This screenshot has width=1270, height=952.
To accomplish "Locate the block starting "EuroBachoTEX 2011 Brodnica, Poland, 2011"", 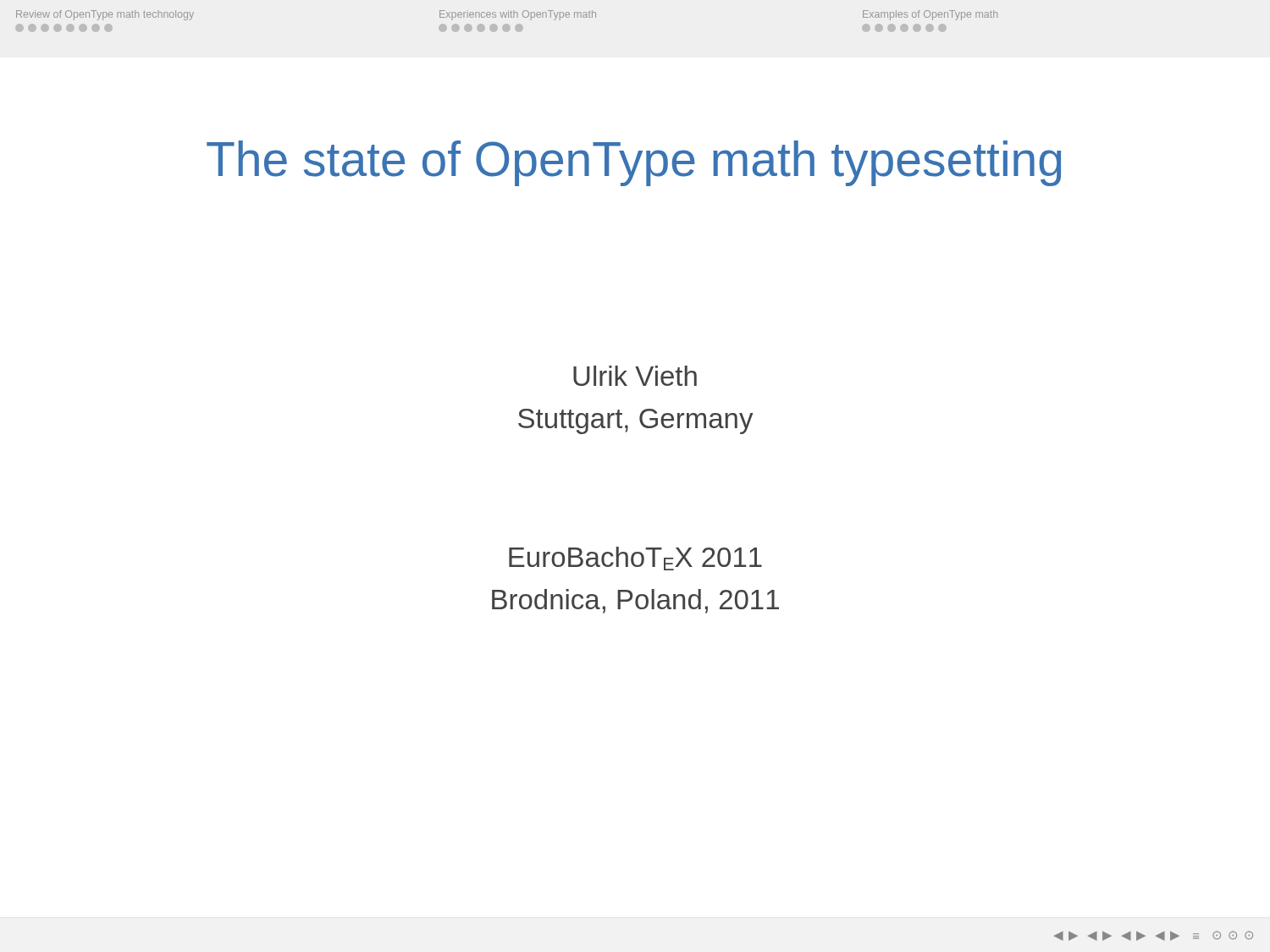I will point(635,578).
